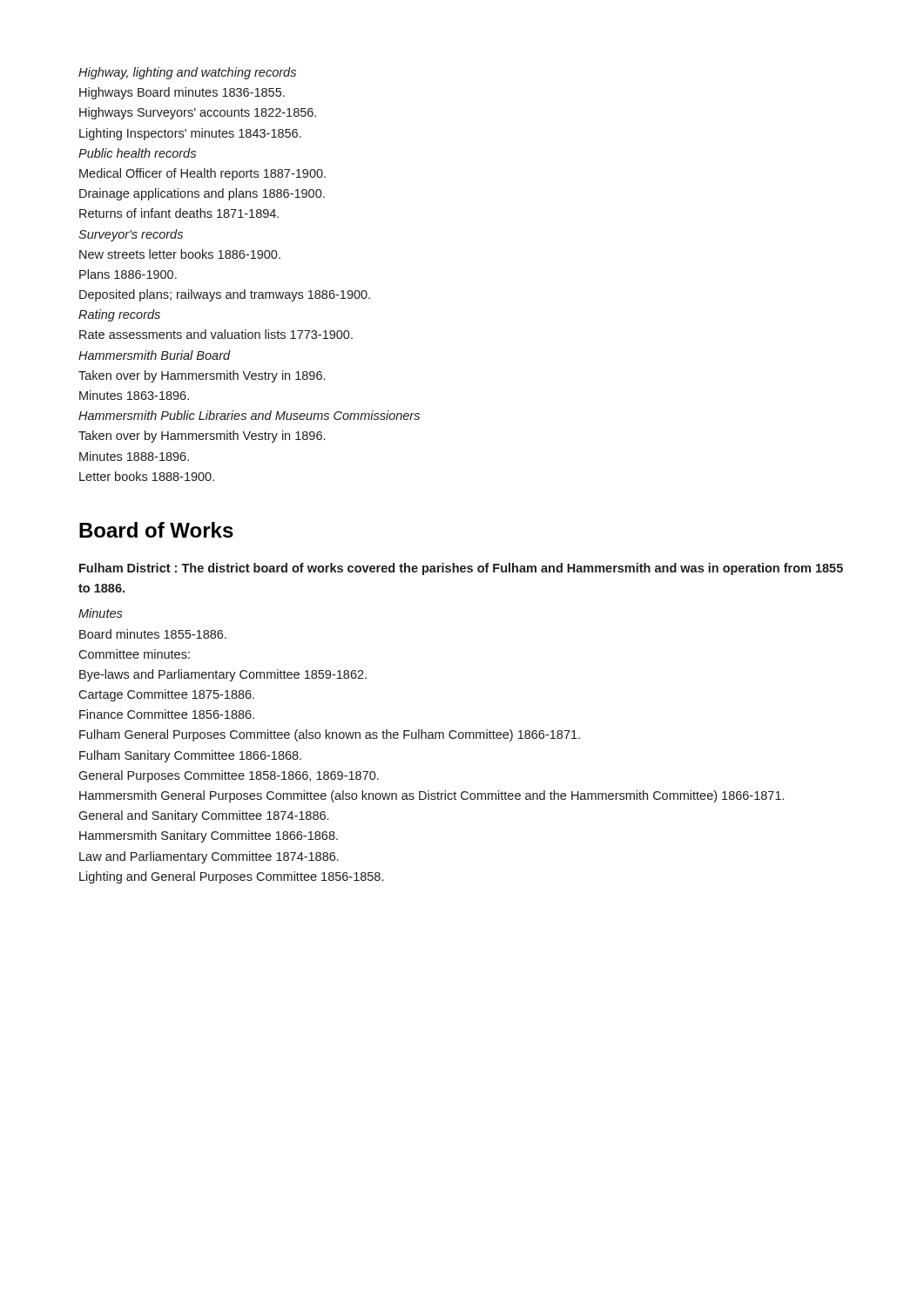The width and height of the screenshot is (924, 1307).
Task: Point to the block starting "Board minutes 1855-1886."
Action: coord(153,634)
